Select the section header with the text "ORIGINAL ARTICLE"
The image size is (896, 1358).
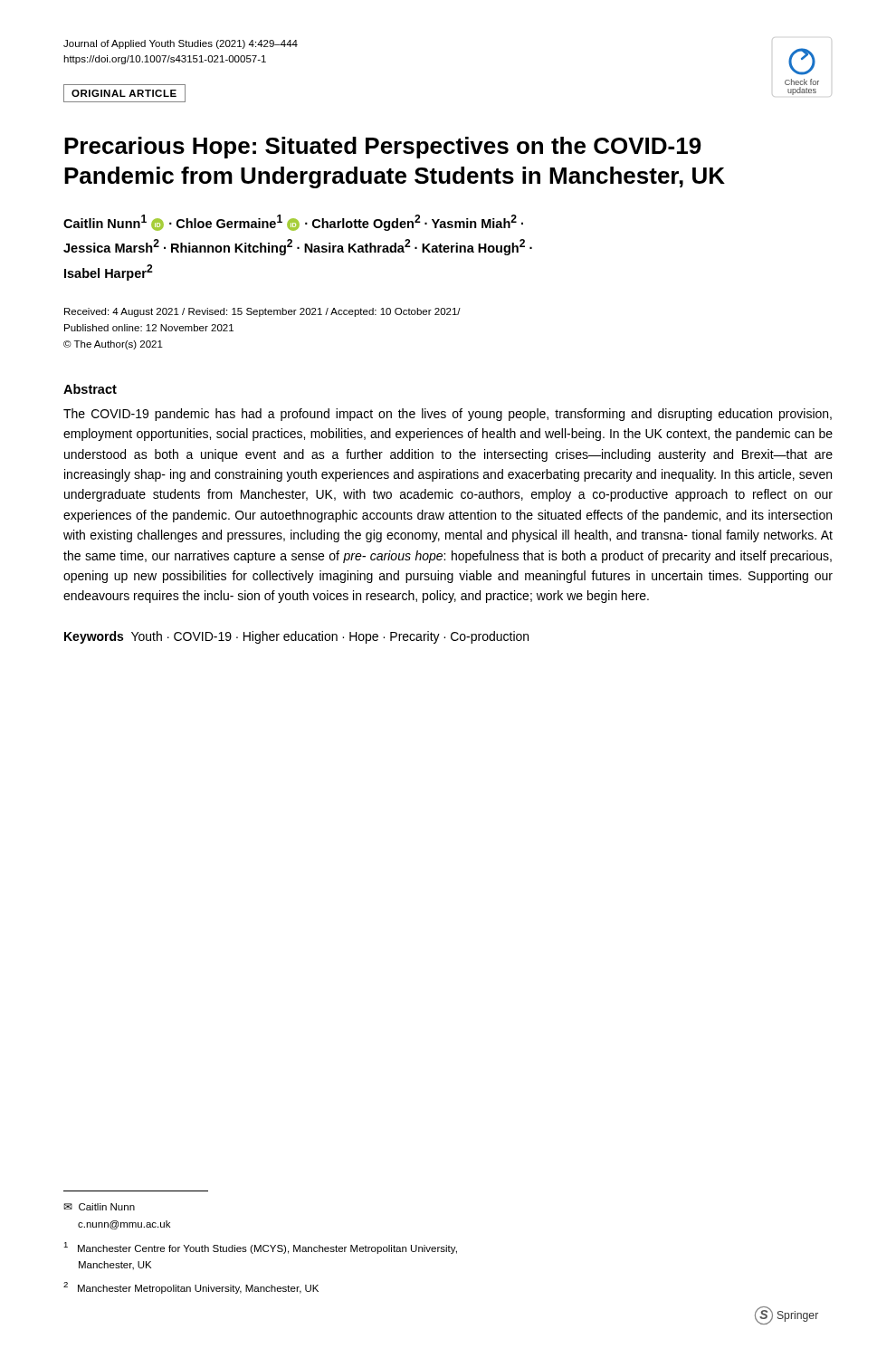[124, 93]
